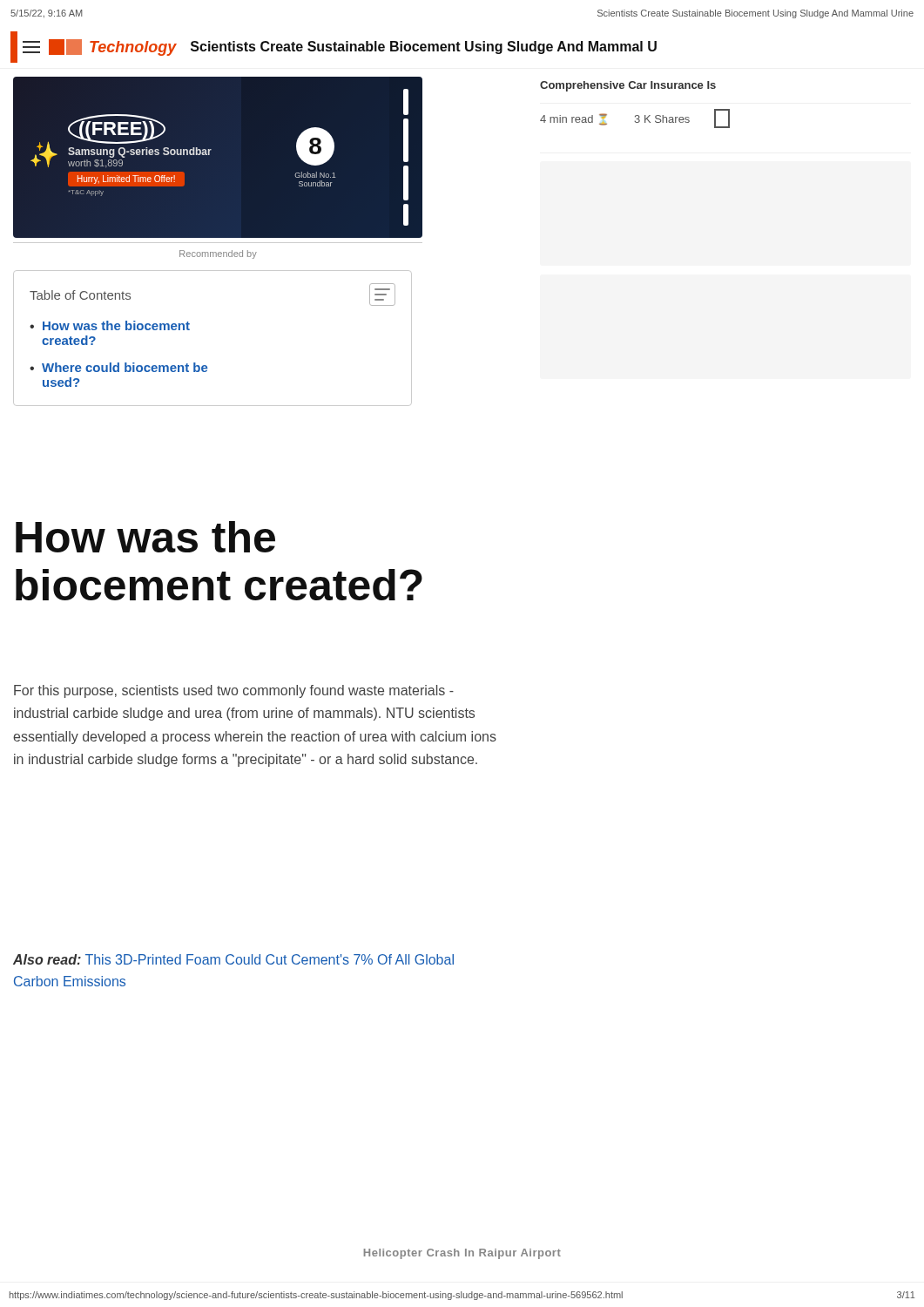The height and width of the screenshot is (1307, 924).
Task: Locate the photo
Action: coord(218,157)
